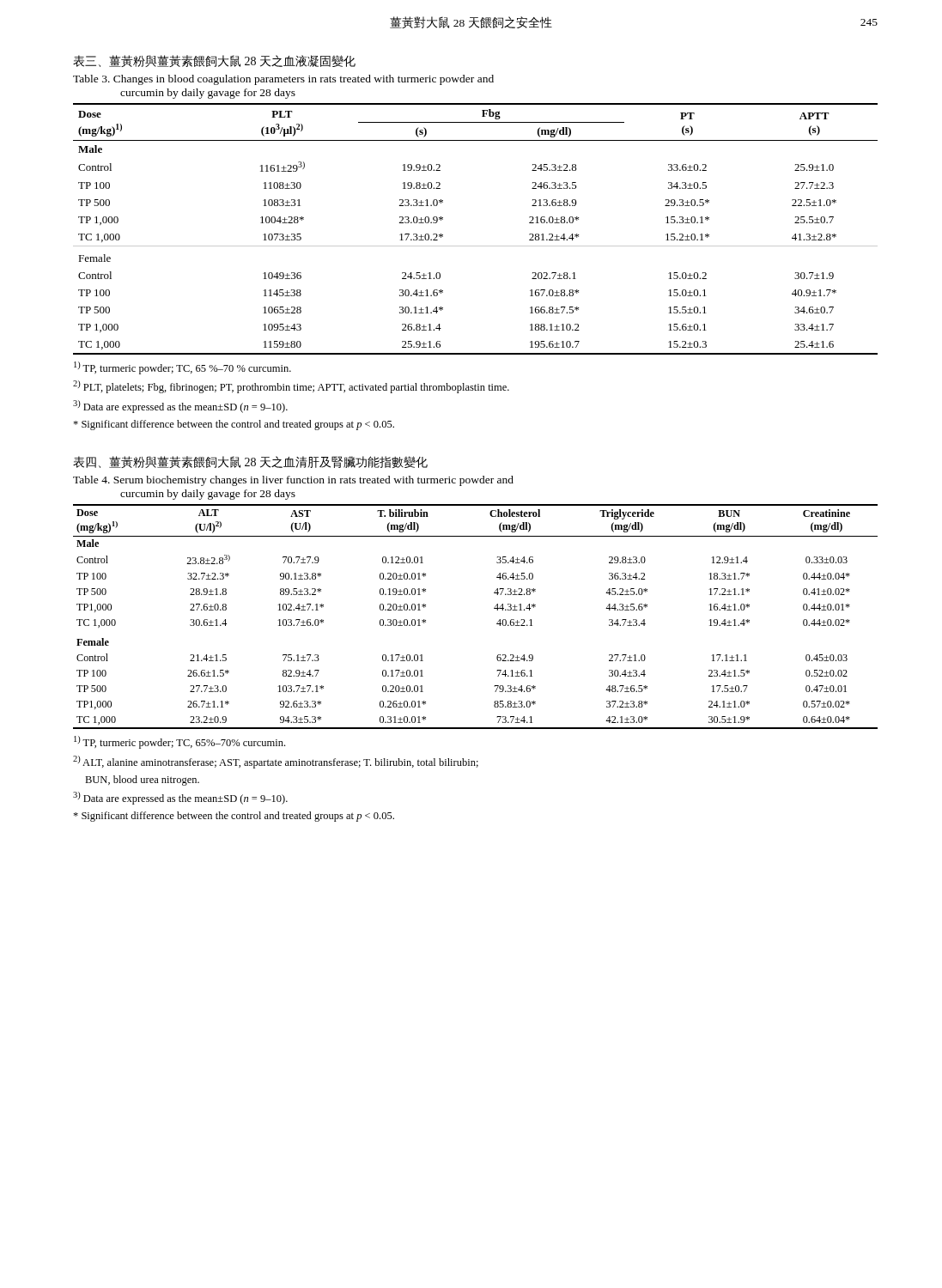Locate the block starting "Table 4. Serum biochemistry changes in"
942x1288 pixels.
tap(293, 487)
